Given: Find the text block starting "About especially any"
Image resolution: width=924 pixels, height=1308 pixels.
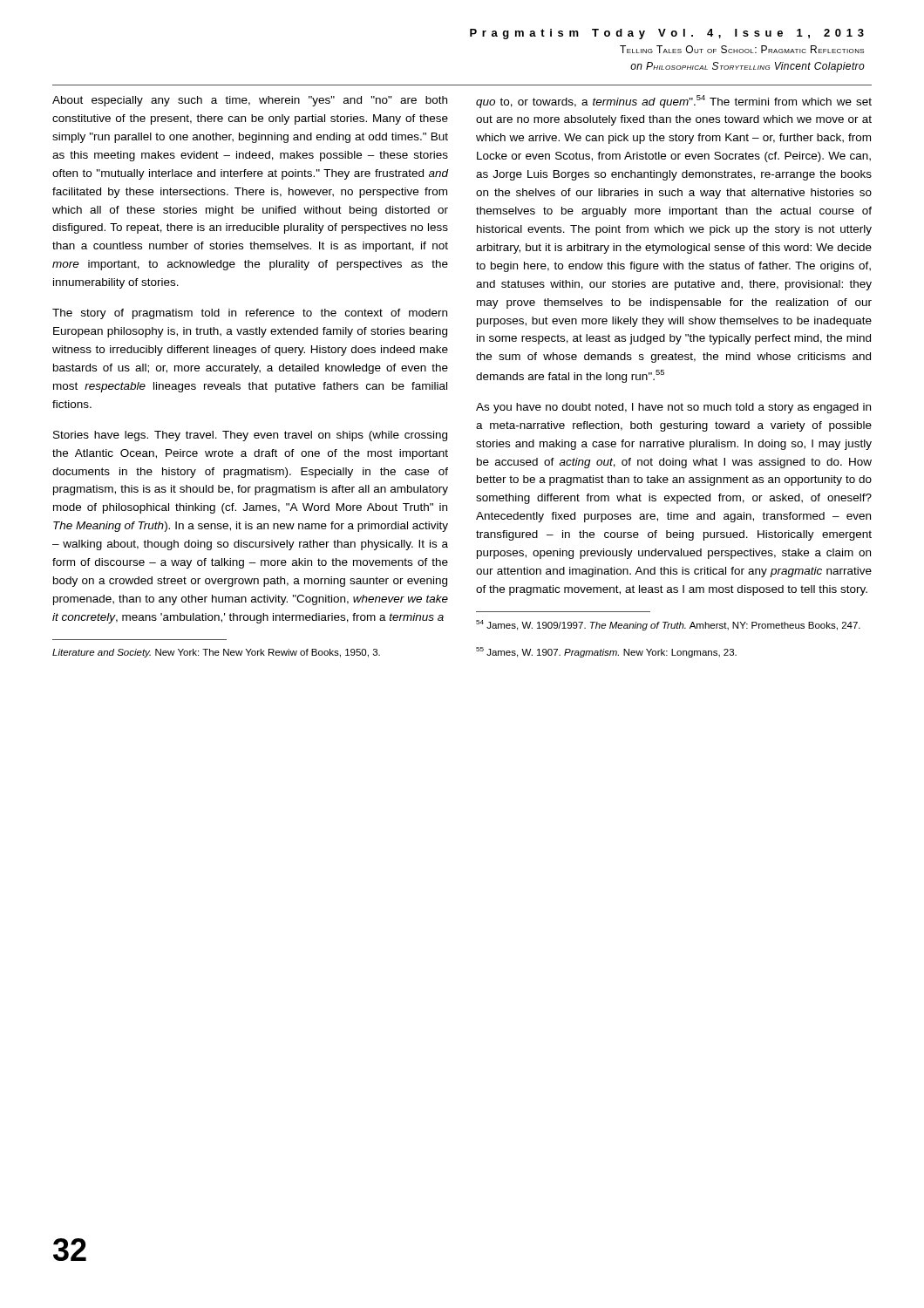Looking at the screenshot, I should coord(250,359).
